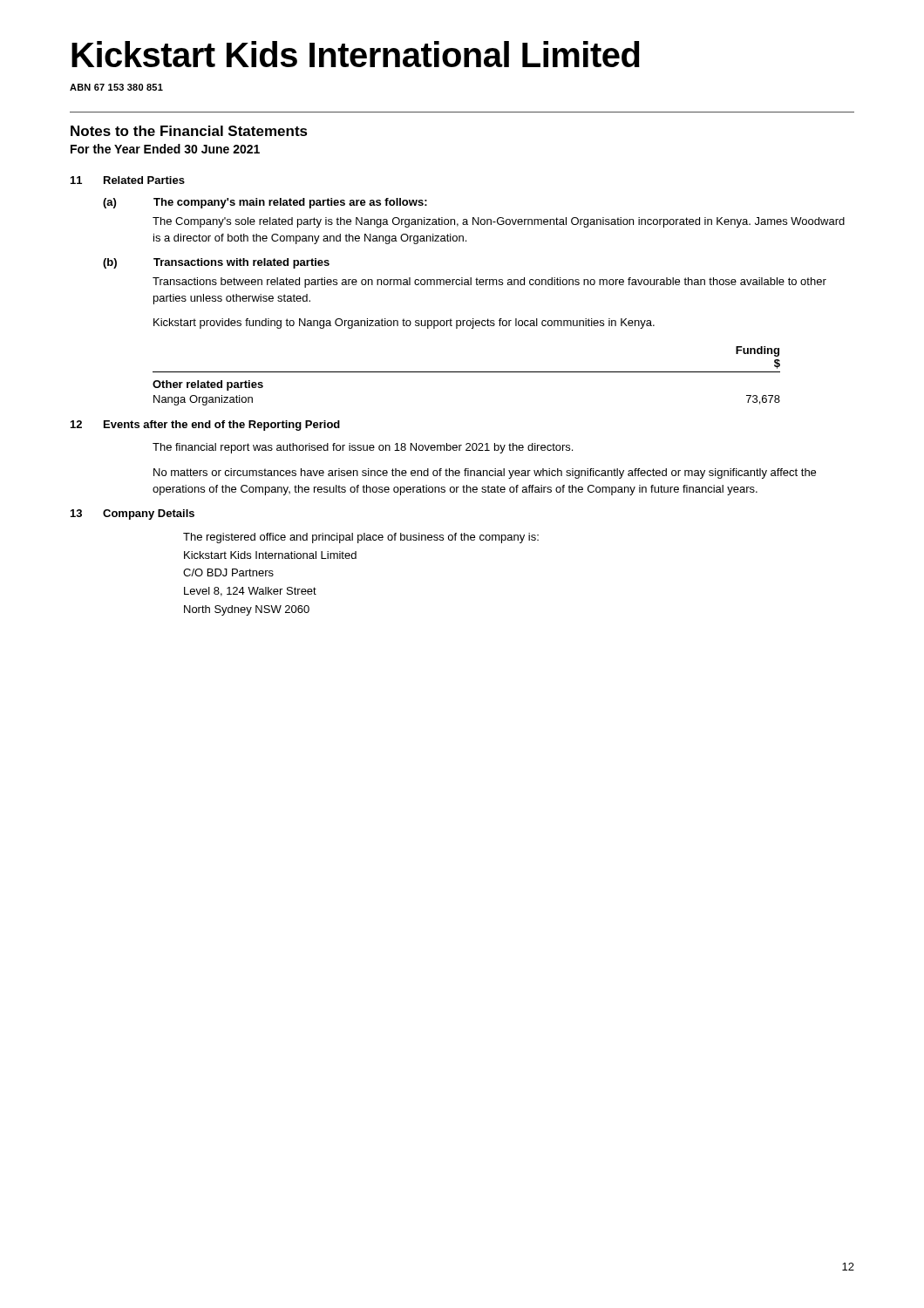Where is the passage that starts "The financial report was authorised for issue"?

coord(363,447)
